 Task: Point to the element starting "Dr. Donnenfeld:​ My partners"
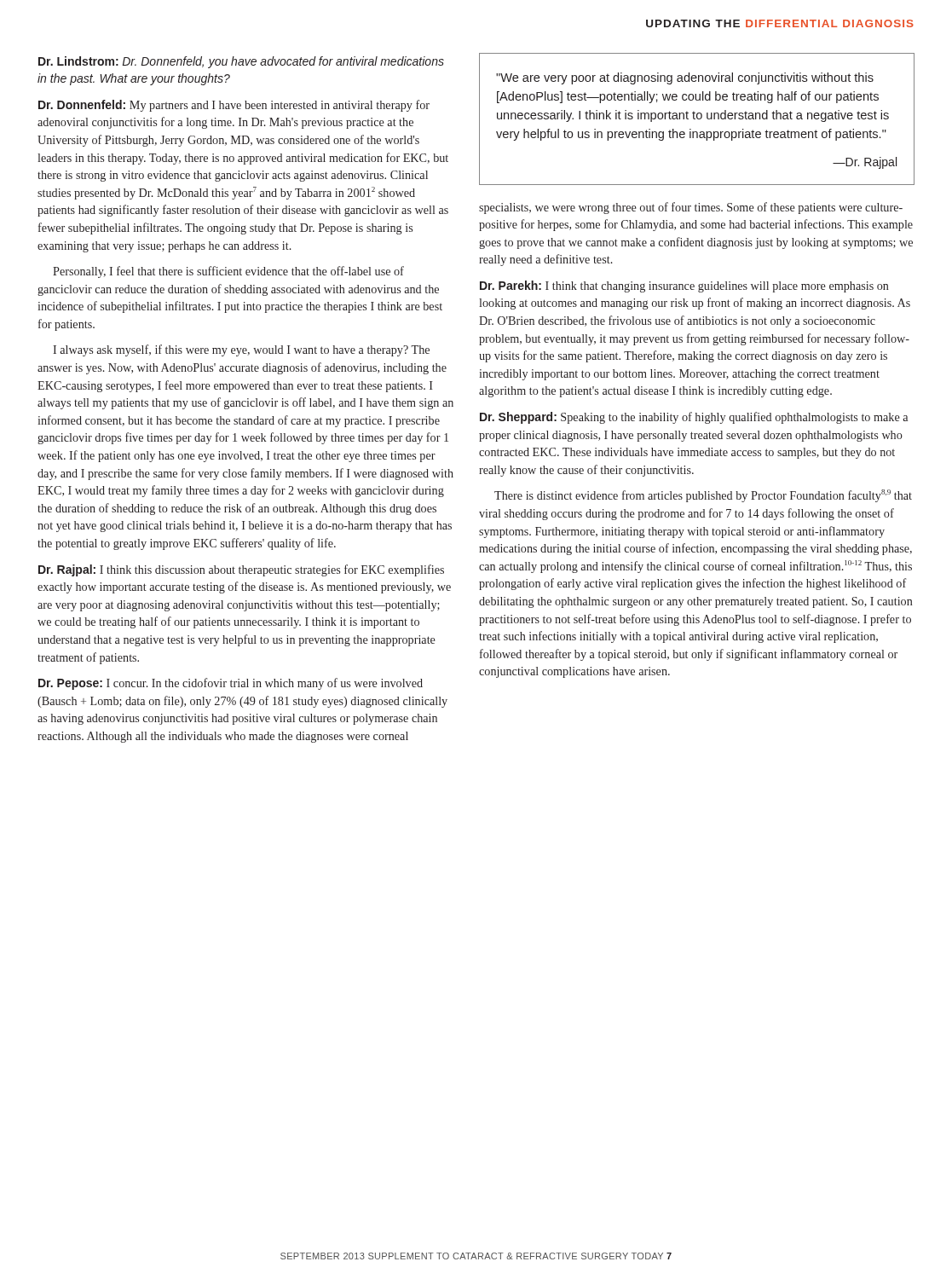pyautogui.click(x=243, y=175)
